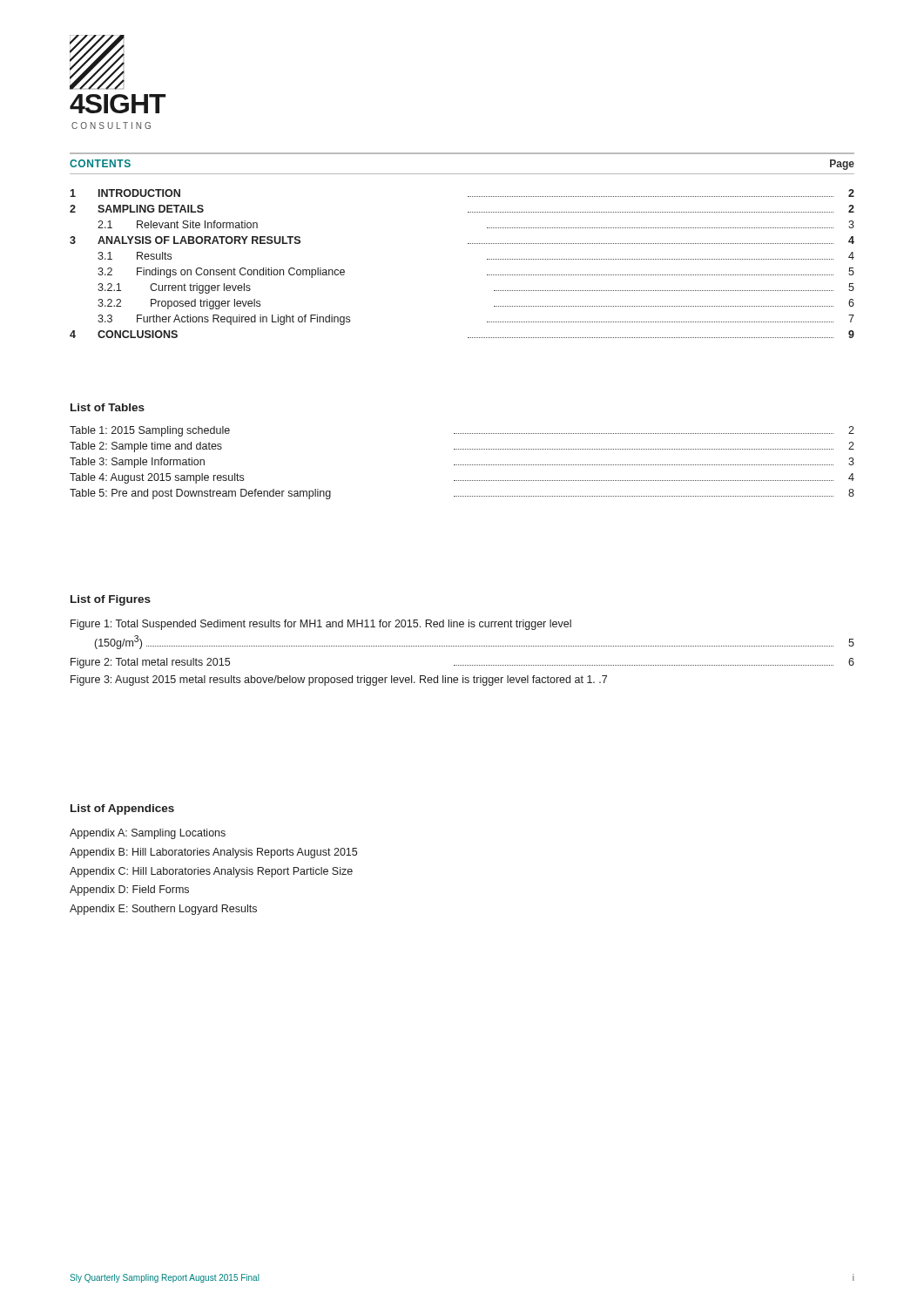This screenshot has height=1307, width=924.
Task: Select the passage starting "Appendix A: Sampling Locations"
Action: pyautogui.click(x=148, y=833)
